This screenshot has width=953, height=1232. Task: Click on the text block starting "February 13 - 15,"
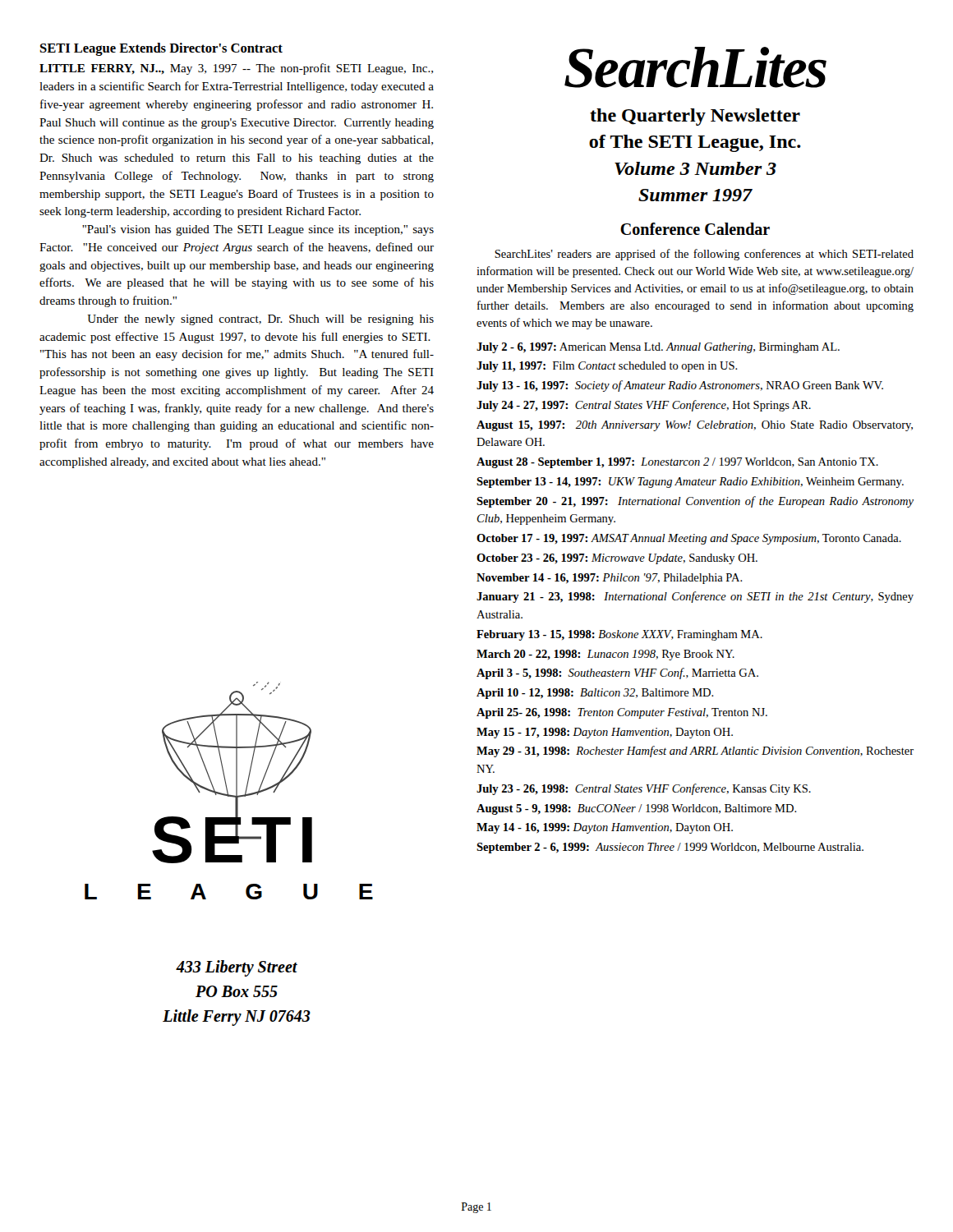pyautogui.click(x=695, y=635)
